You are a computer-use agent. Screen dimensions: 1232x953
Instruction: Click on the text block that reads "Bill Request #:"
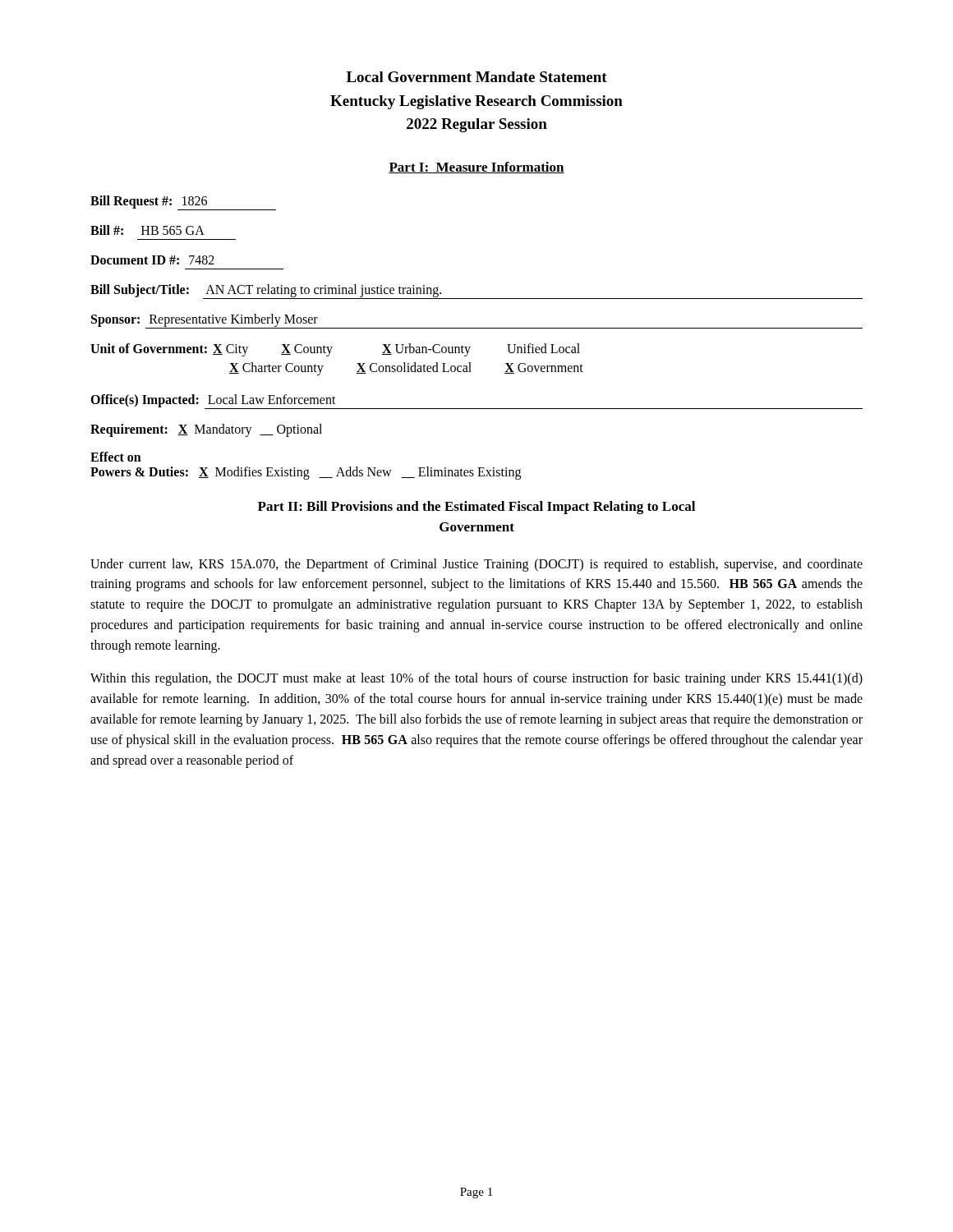click(183, 202)
